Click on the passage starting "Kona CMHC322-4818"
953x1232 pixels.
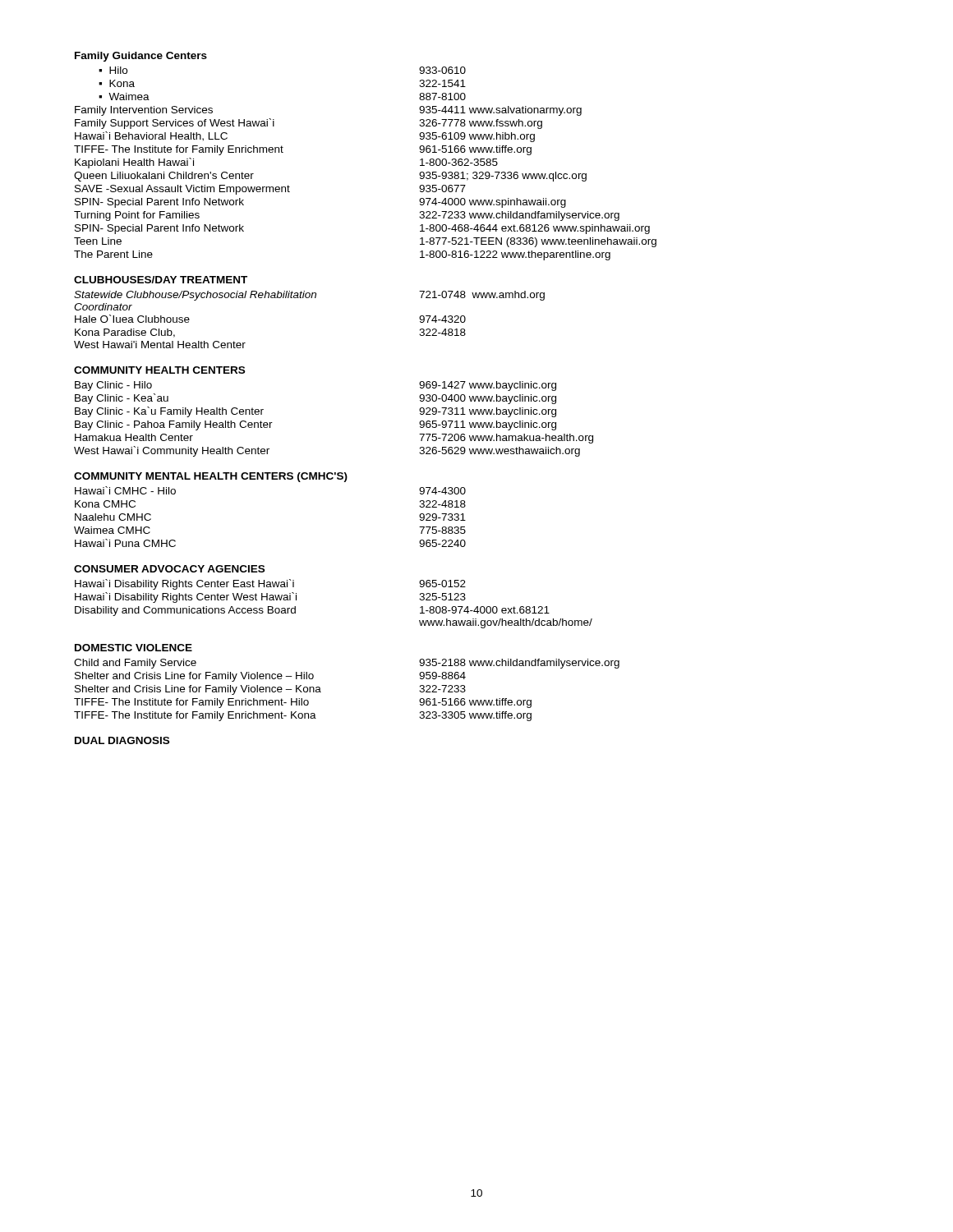(476, 504)
